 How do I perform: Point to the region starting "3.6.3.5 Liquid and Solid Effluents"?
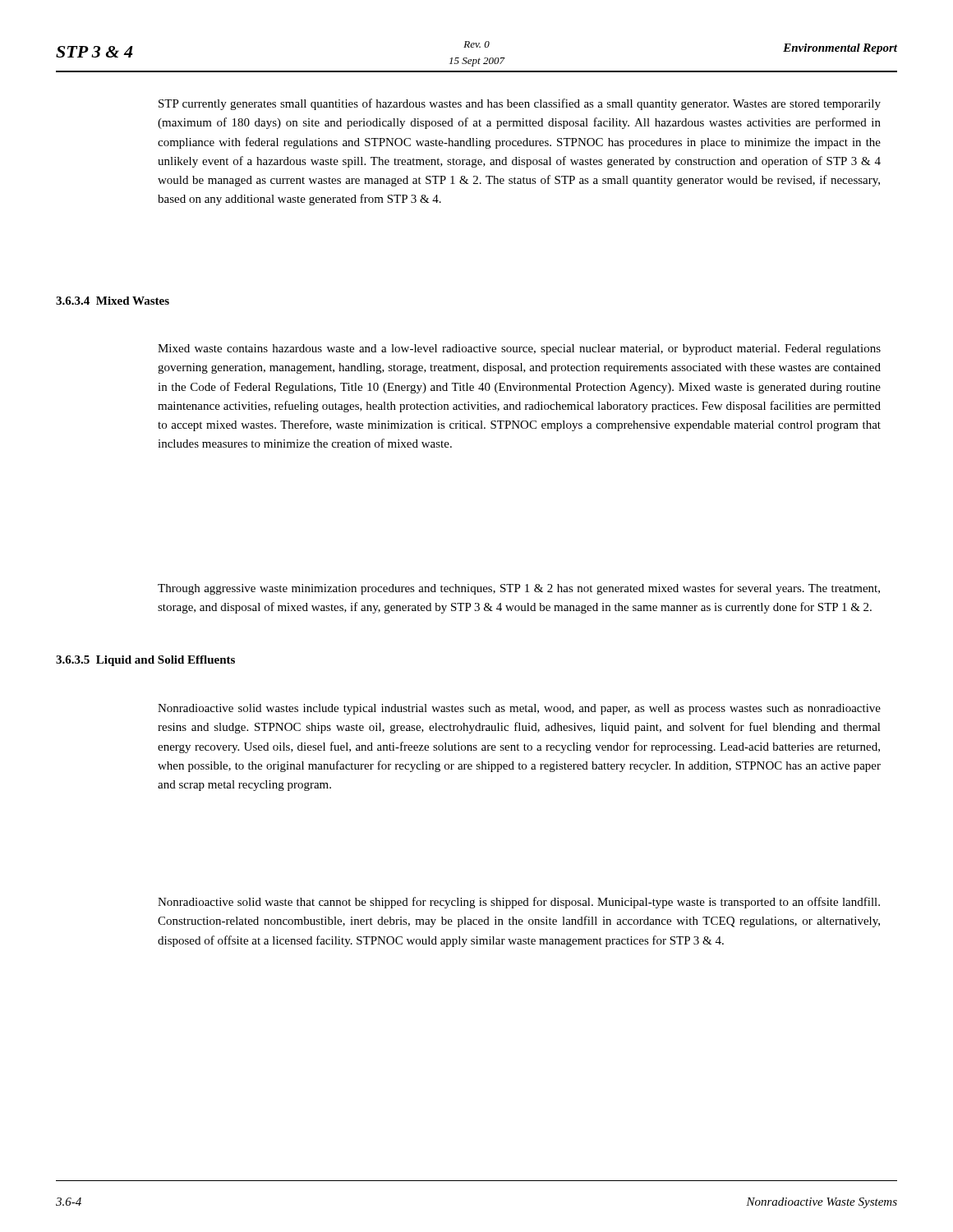pyautogui.click(x=146, y=660)
